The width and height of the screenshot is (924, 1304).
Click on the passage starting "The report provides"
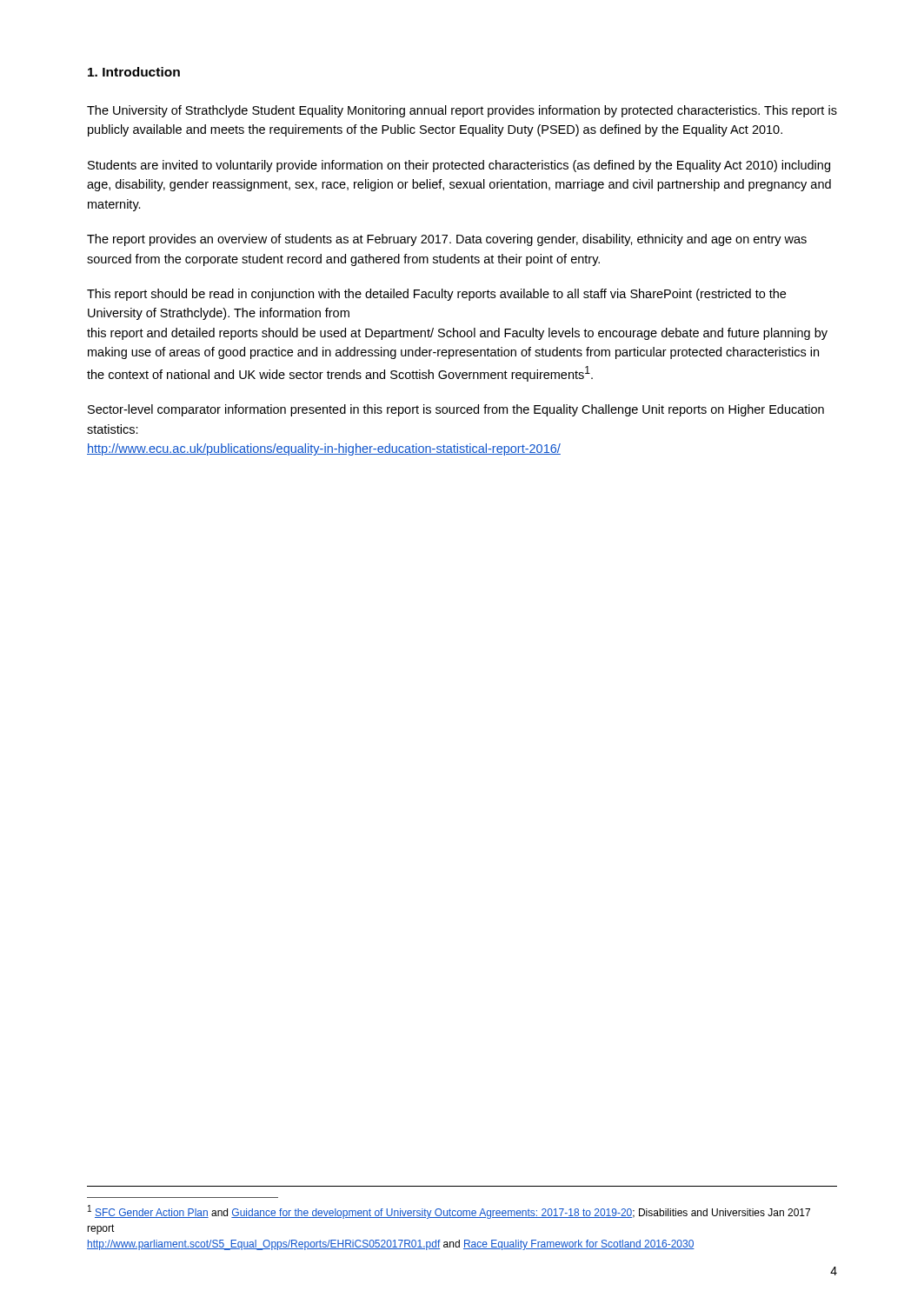point(447,249)
